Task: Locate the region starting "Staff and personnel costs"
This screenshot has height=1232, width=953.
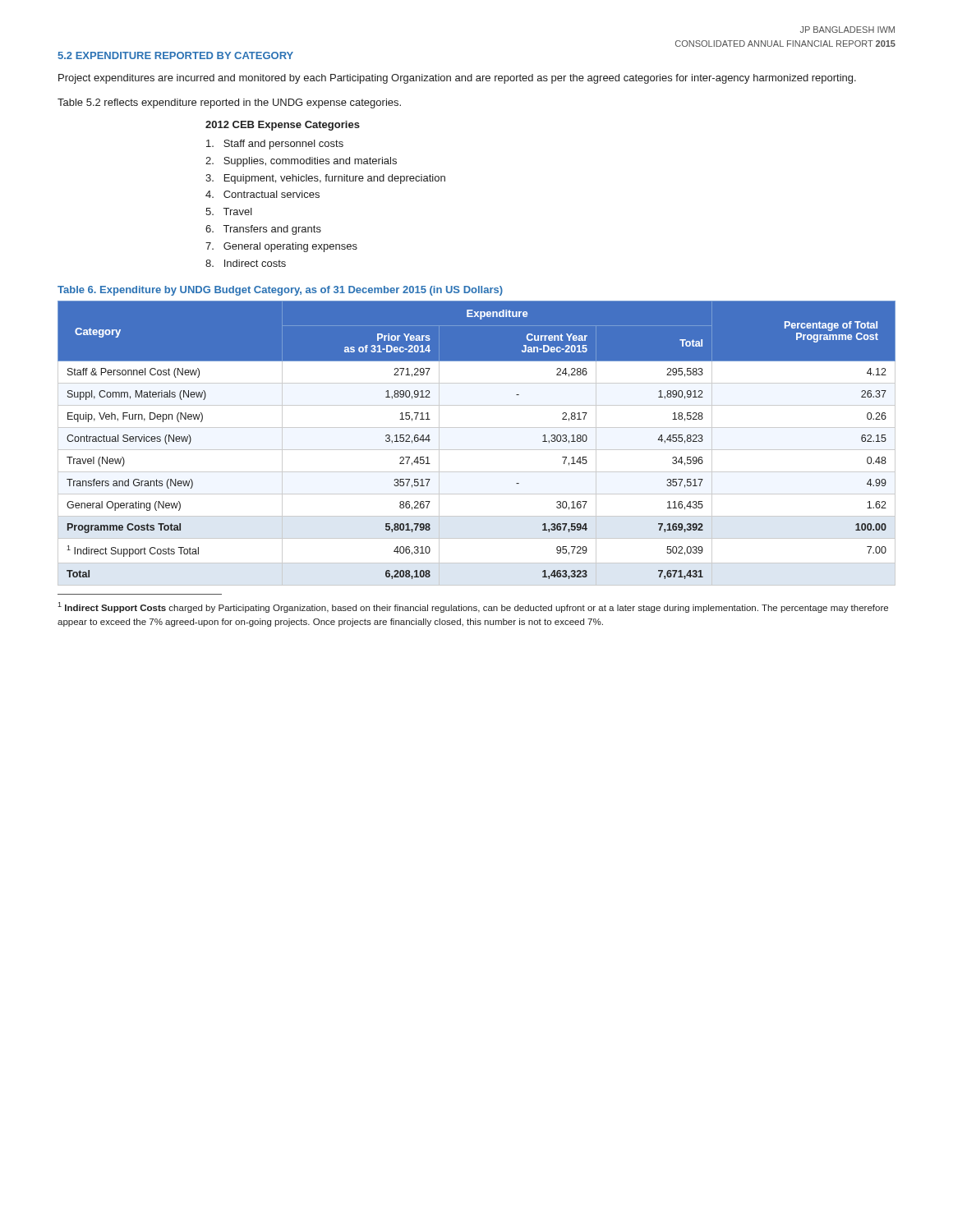Action: [274, 143]
